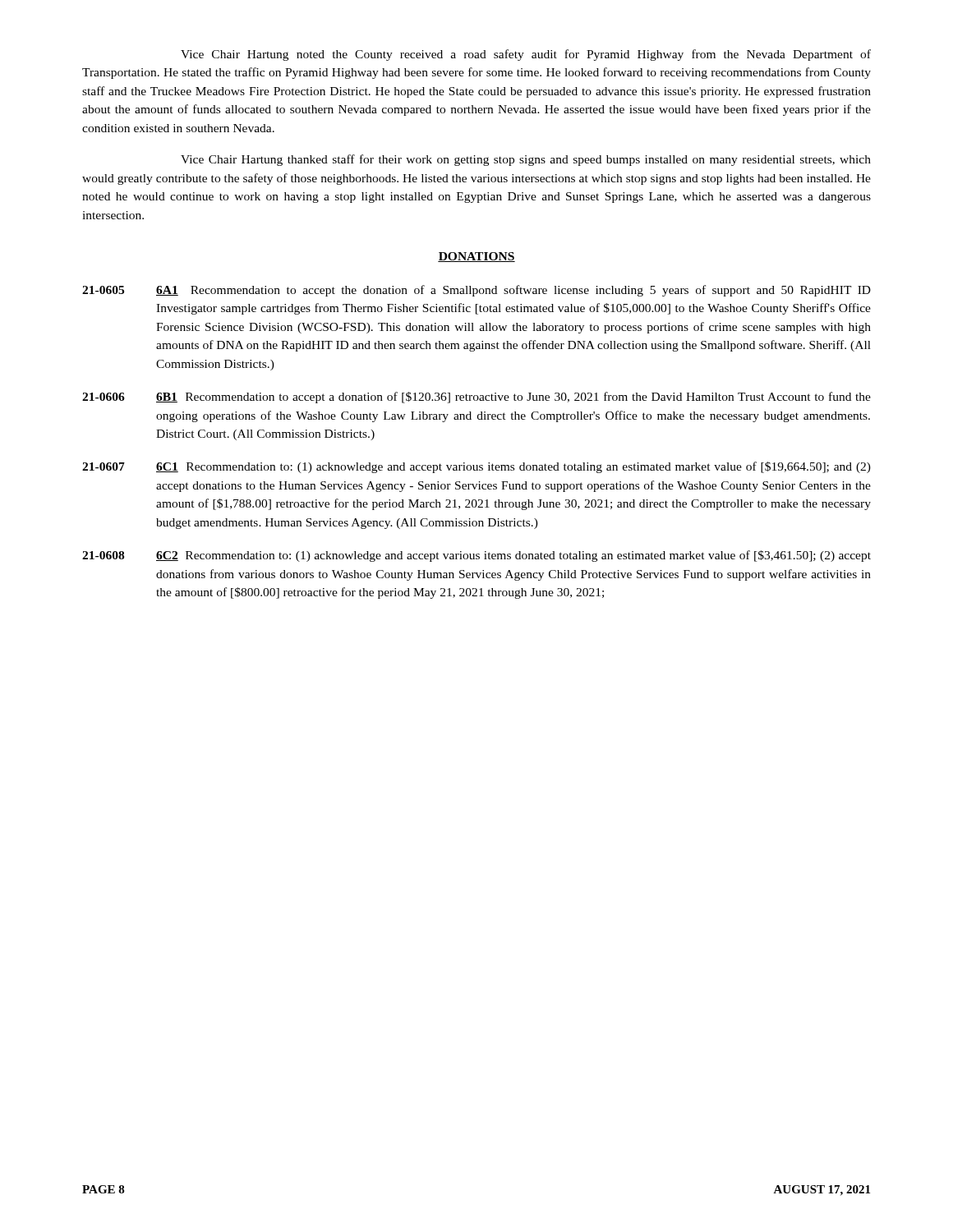Find the text block that says "Vice Chair Hartung noted the County"
The height and width of the screenshot is (1232, 953).
[x=476, y=91]
